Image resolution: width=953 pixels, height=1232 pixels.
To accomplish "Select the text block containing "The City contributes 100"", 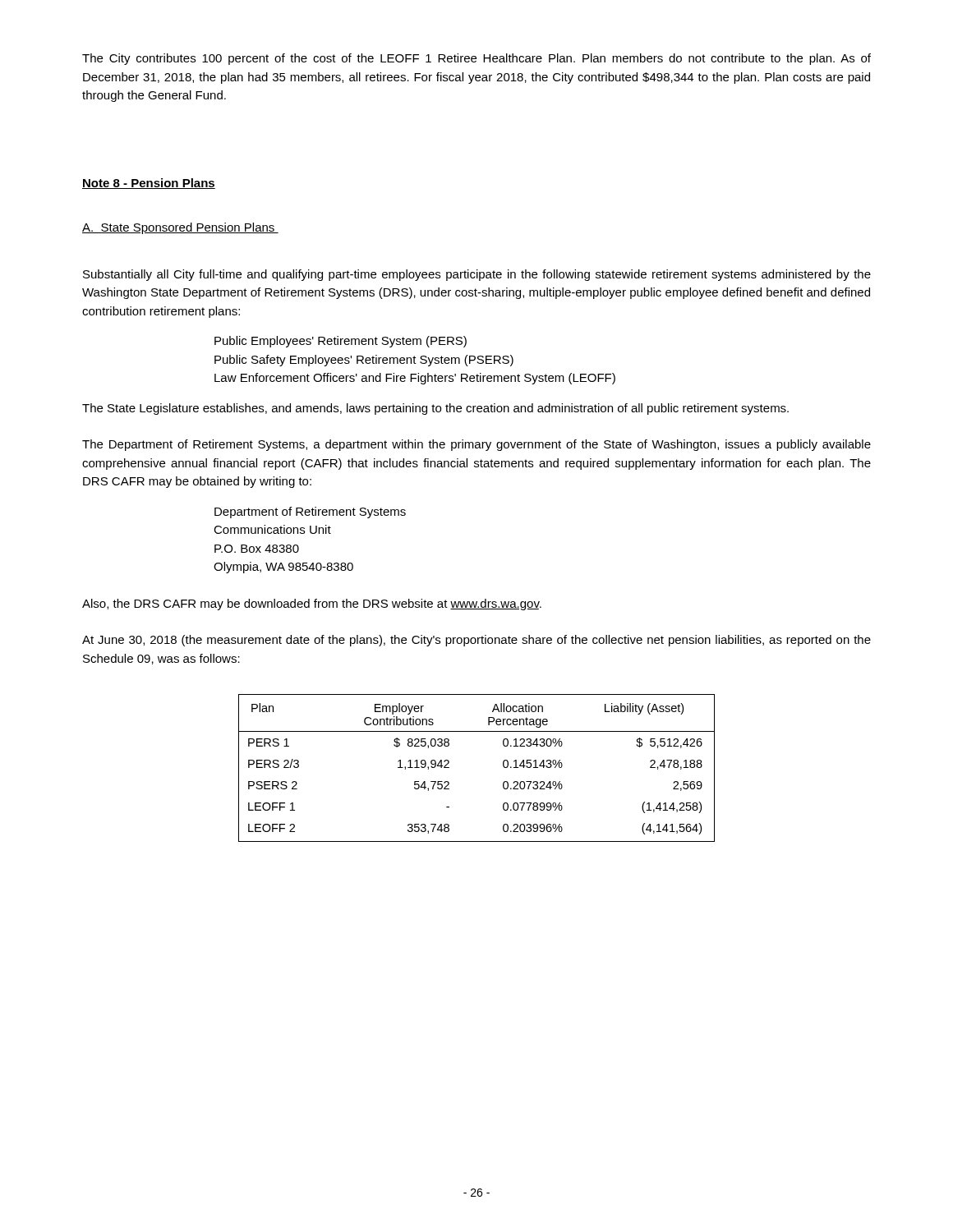I will coord(476,77).
